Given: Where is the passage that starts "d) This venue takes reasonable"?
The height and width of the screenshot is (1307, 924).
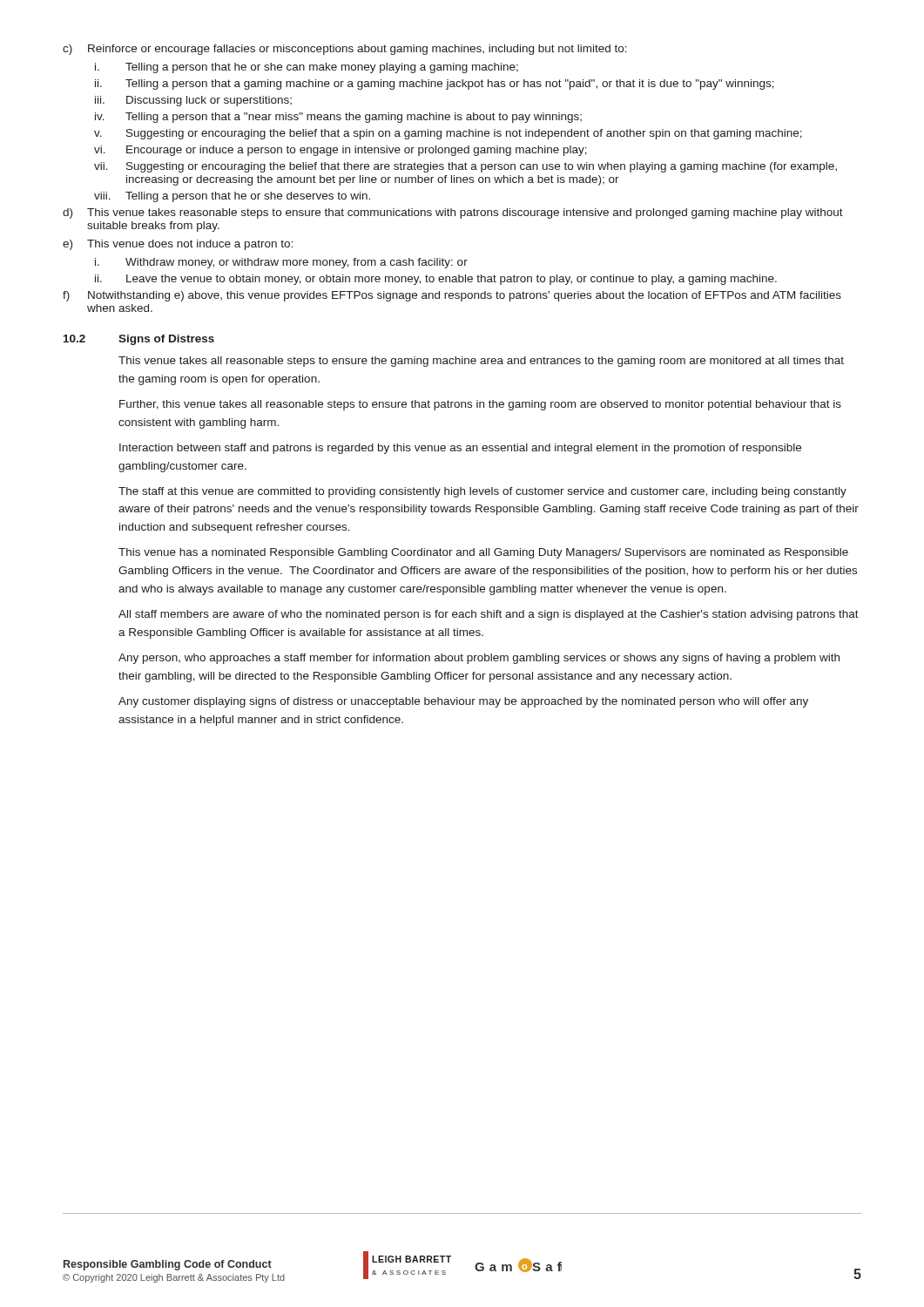Looking at the screenshot, I should click(x=462, y=219).
